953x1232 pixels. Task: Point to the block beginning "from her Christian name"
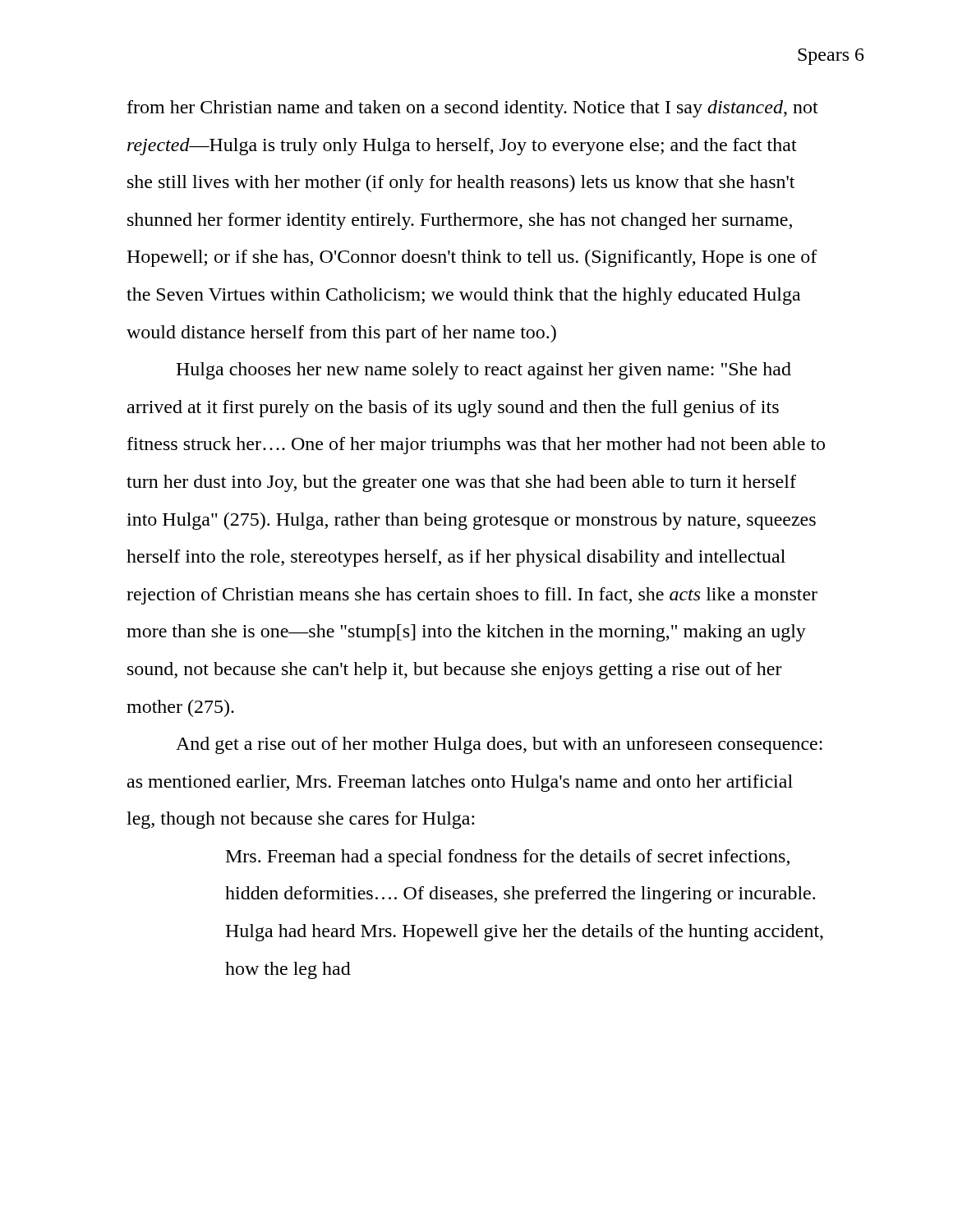[x=472, y=219]
